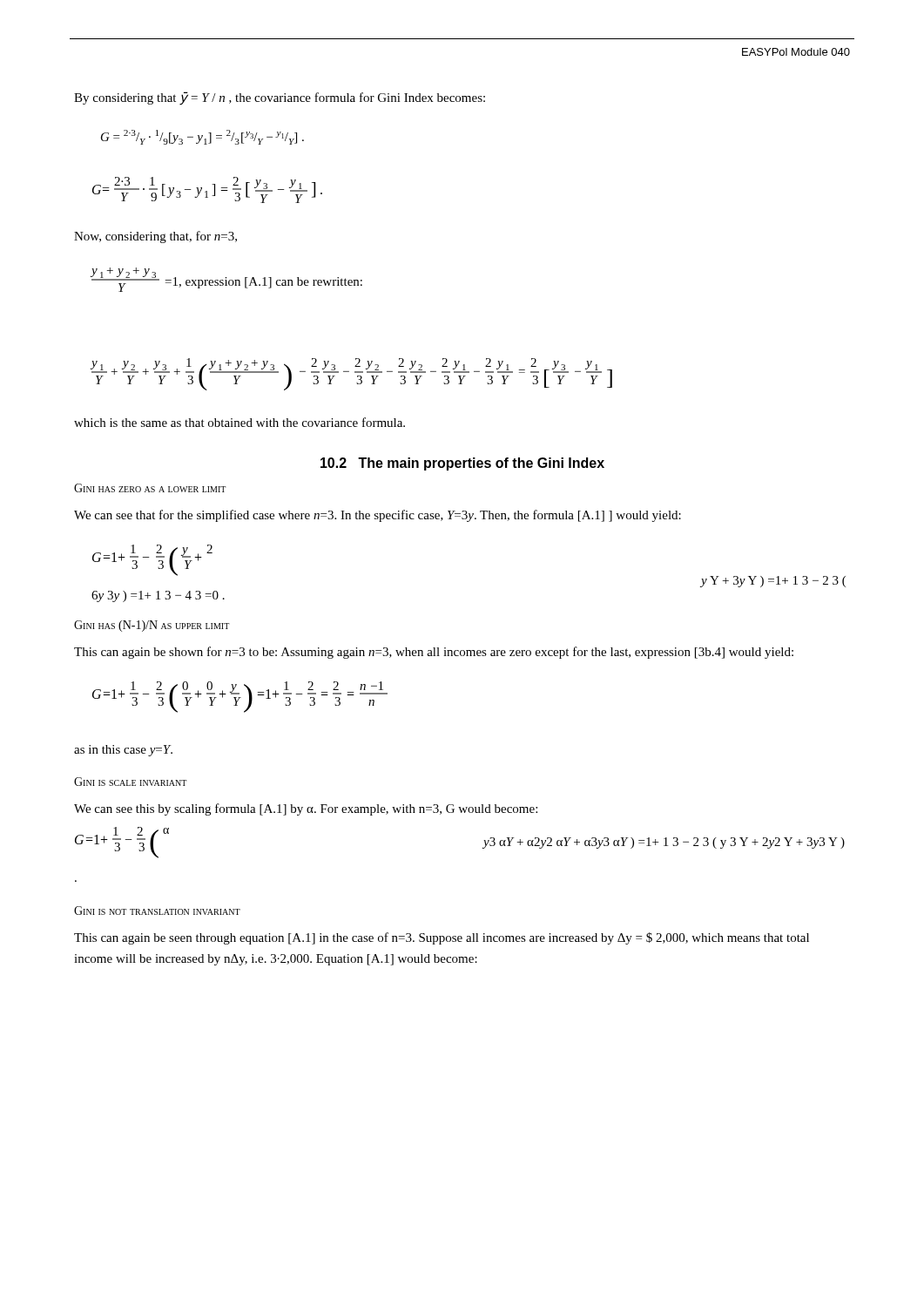Image resolution: width=924 pixels, height=1307 pixels.
Task: Locate the formula that reads "y 1 +"
Action: pyautogui.click(x=227, y=280)
